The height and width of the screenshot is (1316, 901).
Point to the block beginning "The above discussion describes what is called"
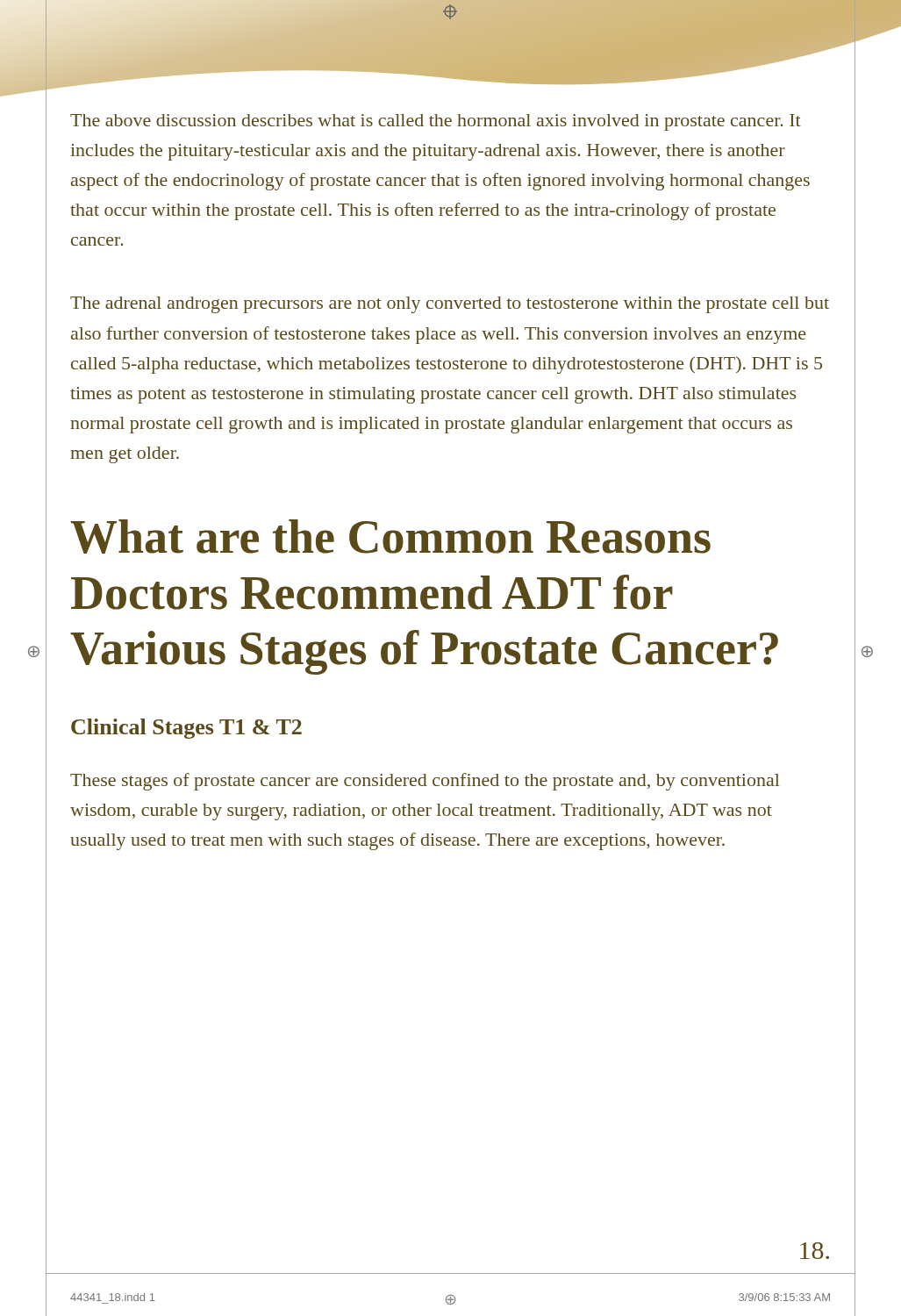tap(440, 180)
